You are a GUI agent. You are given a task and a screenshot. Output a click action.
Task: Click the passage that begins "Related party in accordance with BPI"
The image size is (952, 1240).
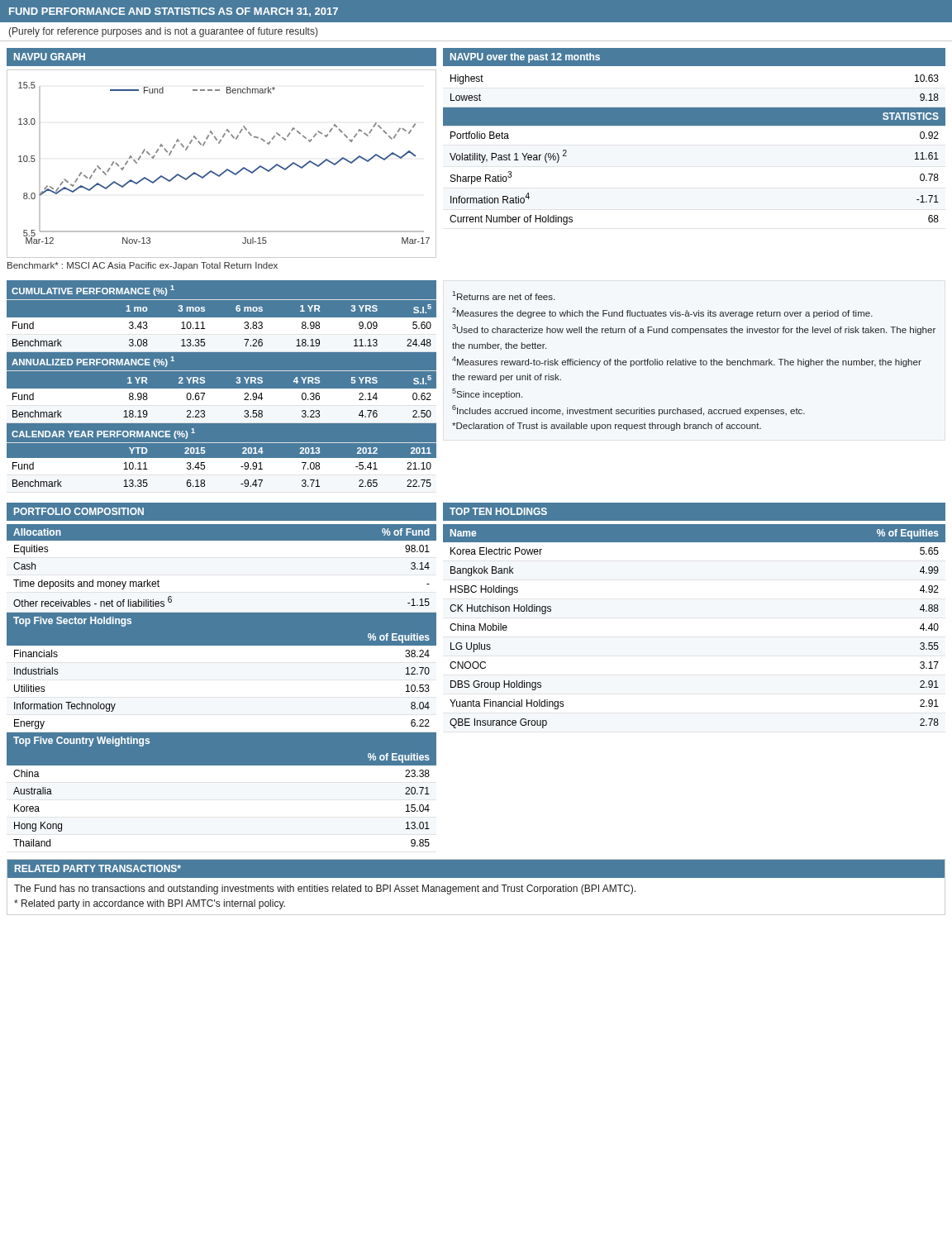(150, 904)
